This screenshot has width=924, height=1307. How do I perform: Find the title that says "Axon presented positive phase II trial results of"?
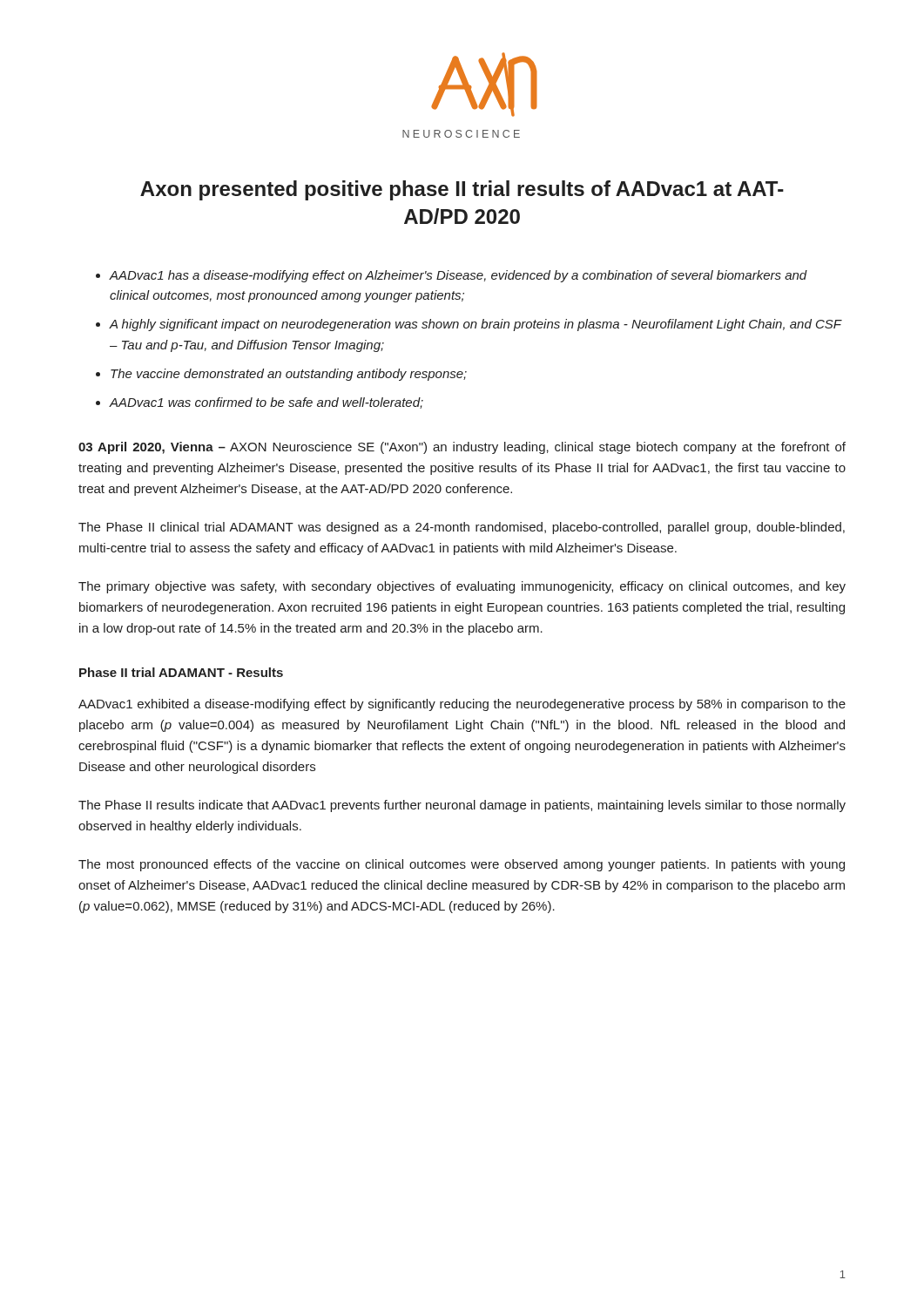pos(462,203)
